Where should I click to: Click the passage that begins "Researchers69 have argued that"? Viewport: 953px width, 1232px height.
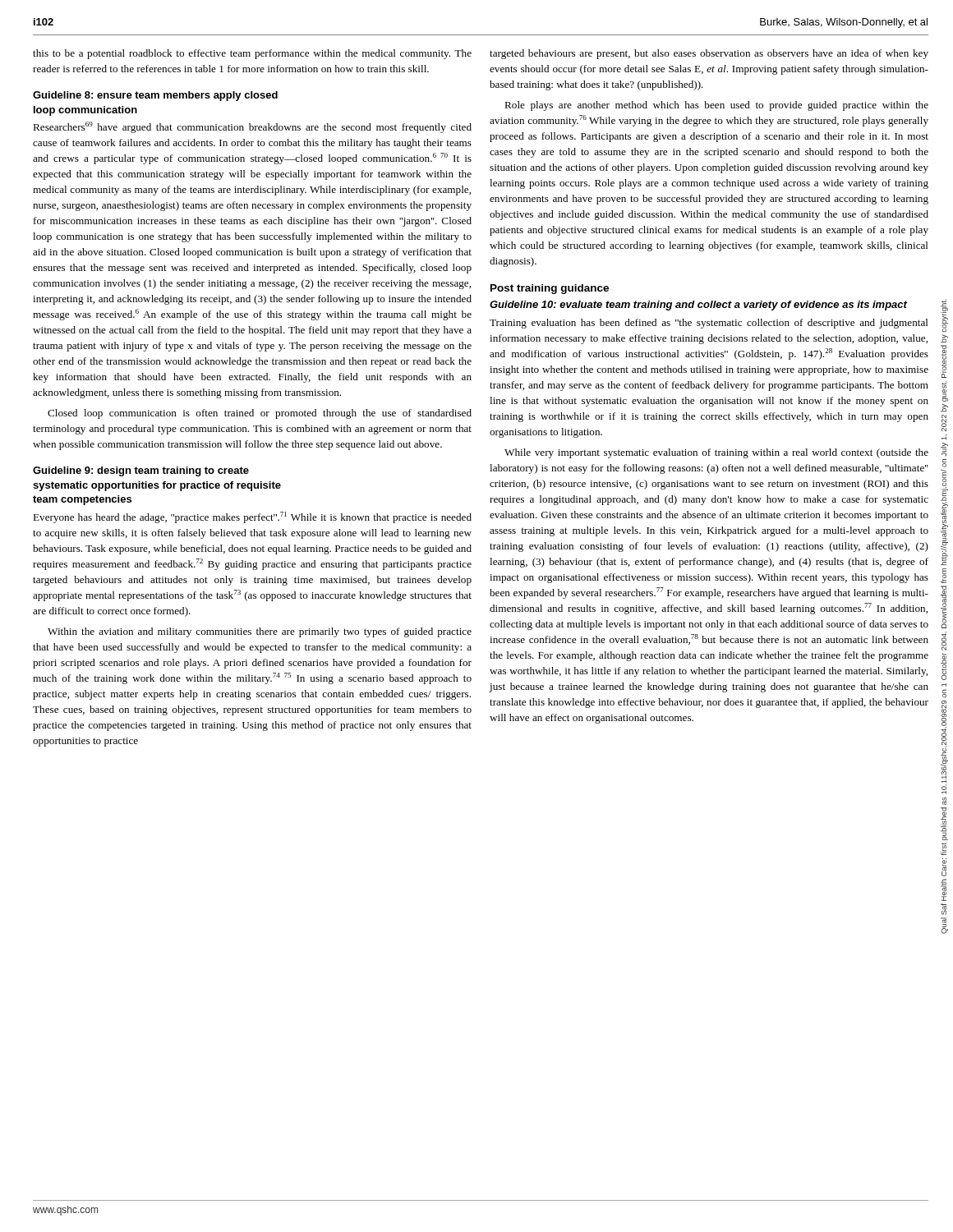click(252, 285)
